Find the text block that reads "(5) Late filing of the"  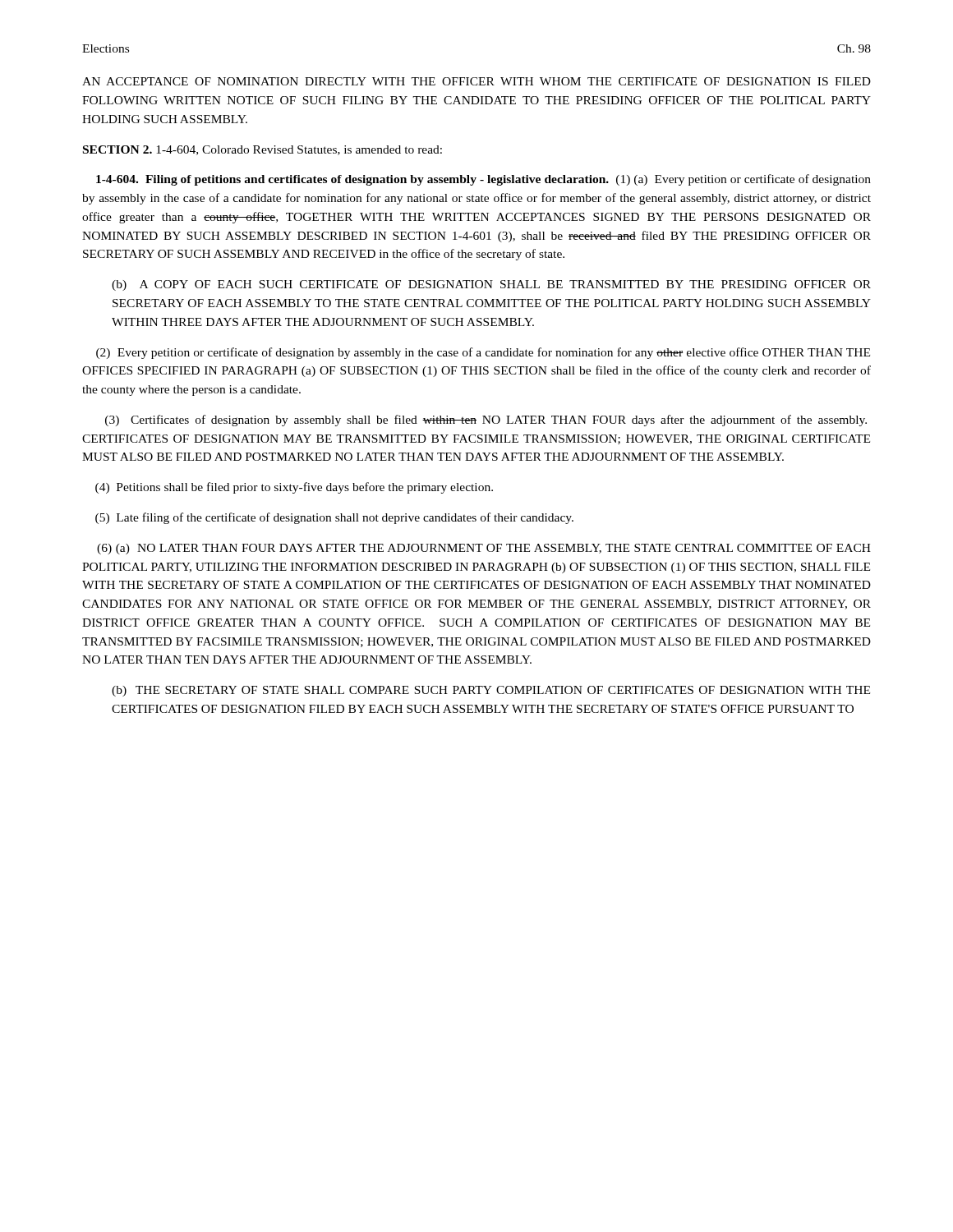pos(328,517)
